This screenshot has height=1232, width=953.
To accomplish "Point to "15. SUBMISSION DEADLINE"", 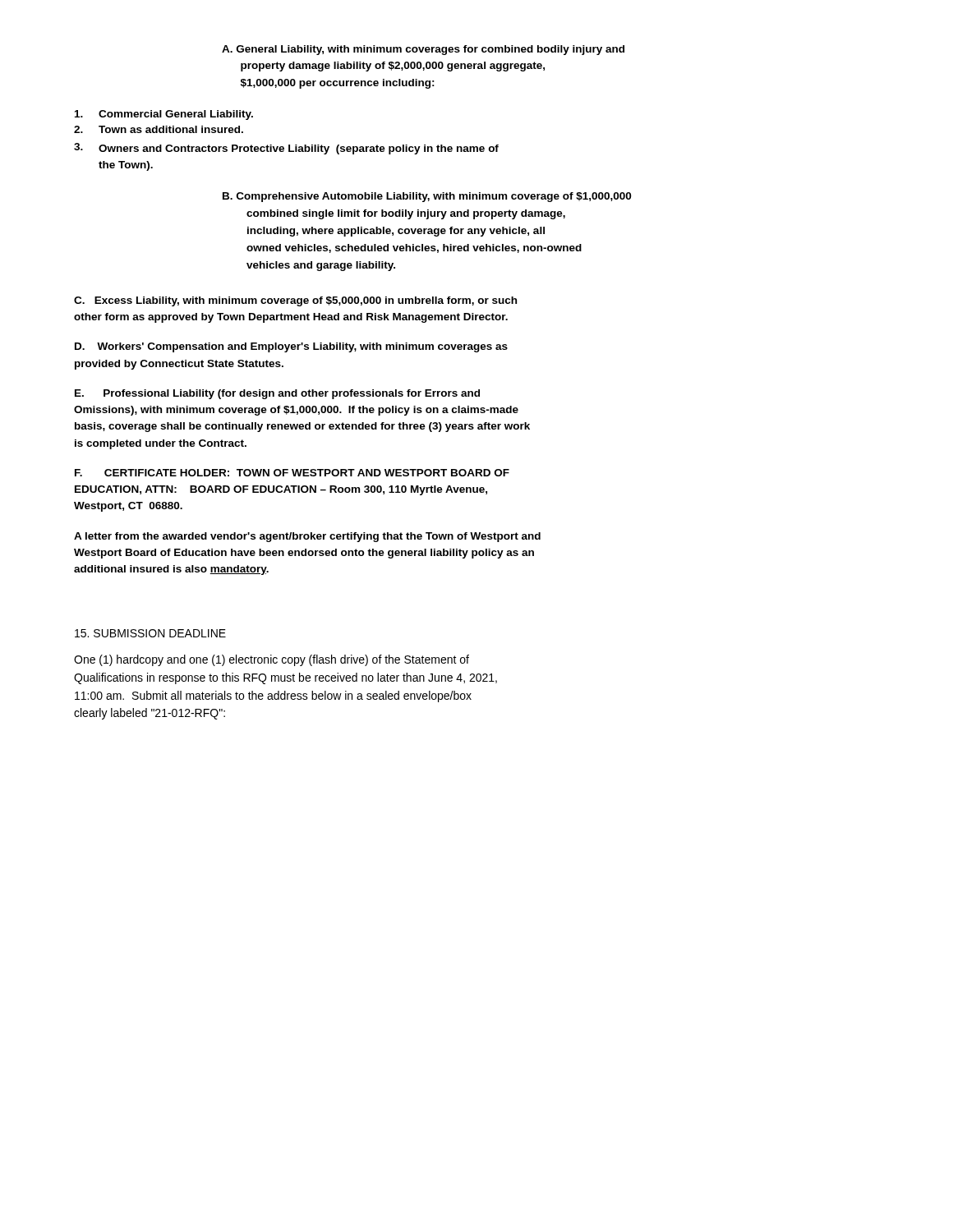I will [x=150, y=634].
